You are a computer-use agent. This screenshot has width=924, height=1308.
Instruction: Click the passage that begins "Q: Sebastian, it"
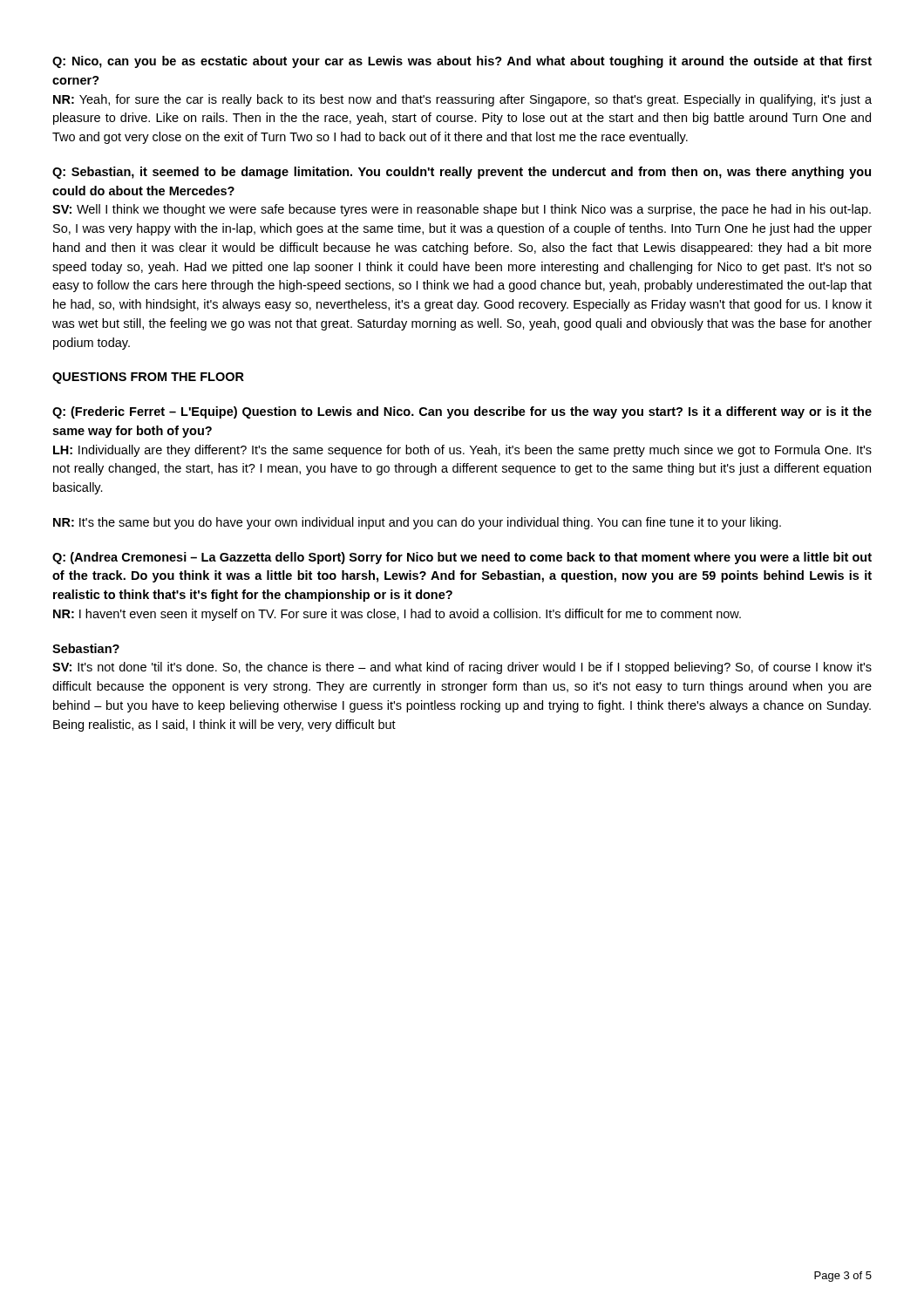tap(462, 258)
